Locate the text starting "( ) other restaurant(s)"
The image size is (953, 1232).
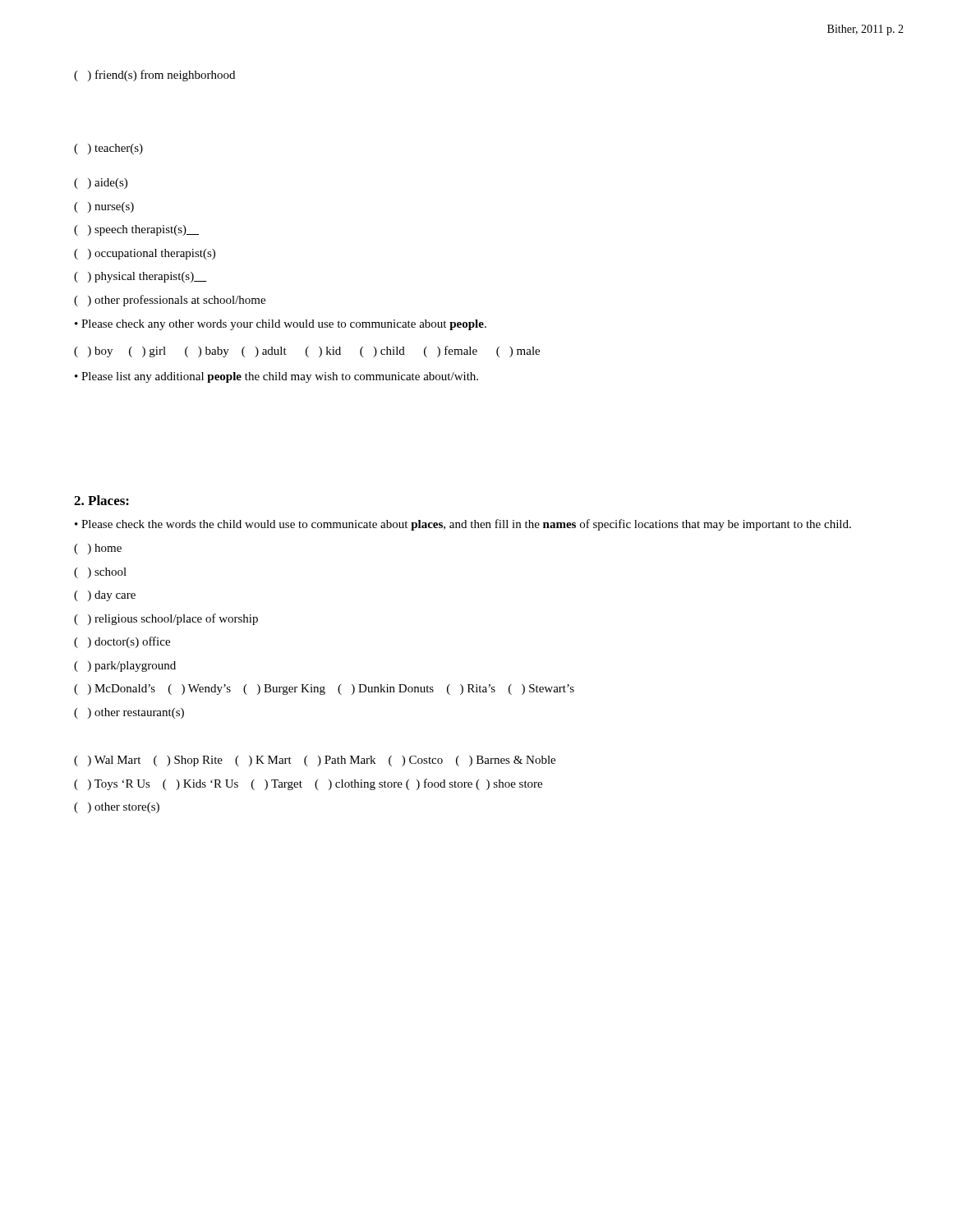coord(129,712)
